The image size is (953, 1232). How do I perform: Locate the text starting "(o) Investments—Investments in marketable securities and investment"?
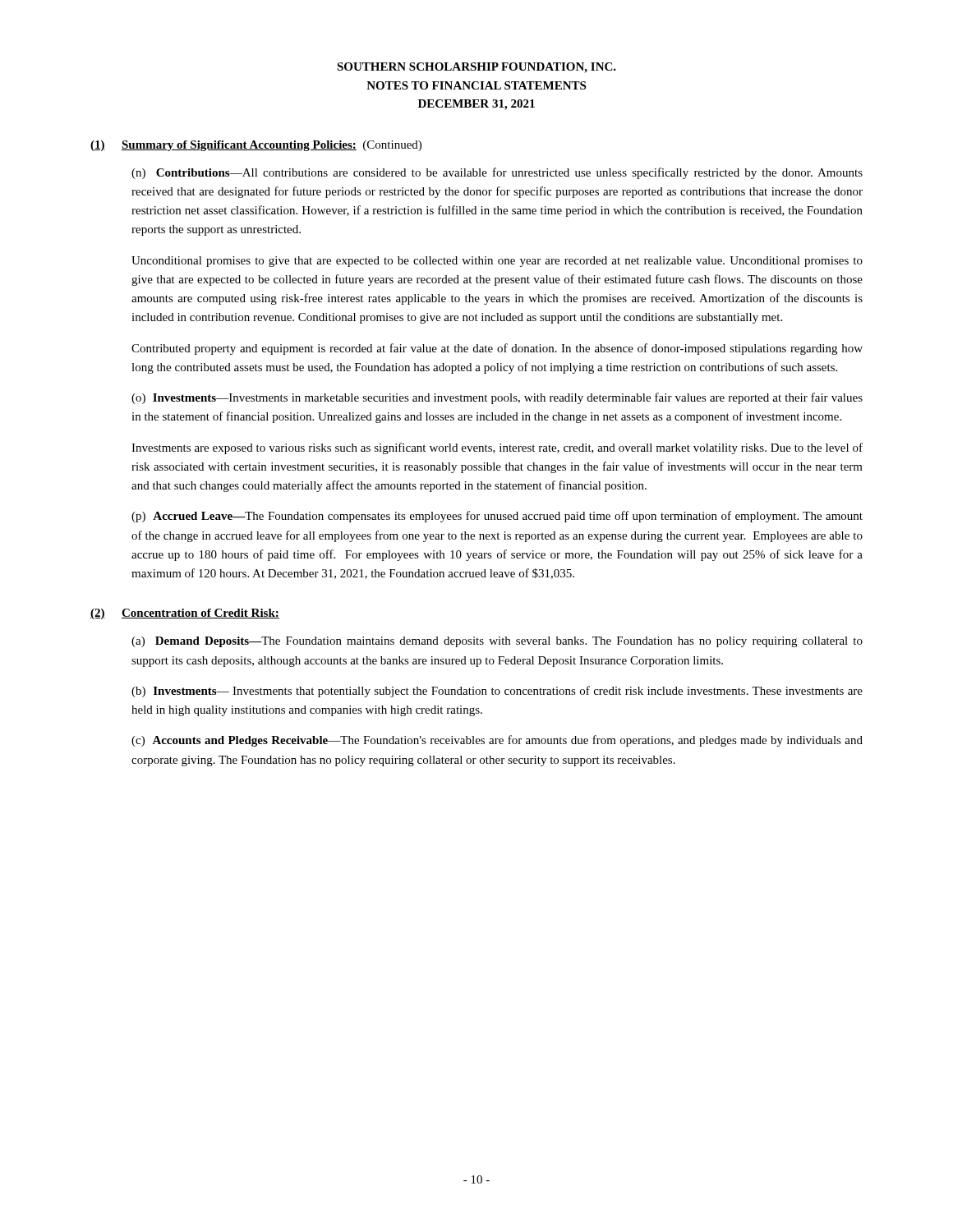coord(497,407)
